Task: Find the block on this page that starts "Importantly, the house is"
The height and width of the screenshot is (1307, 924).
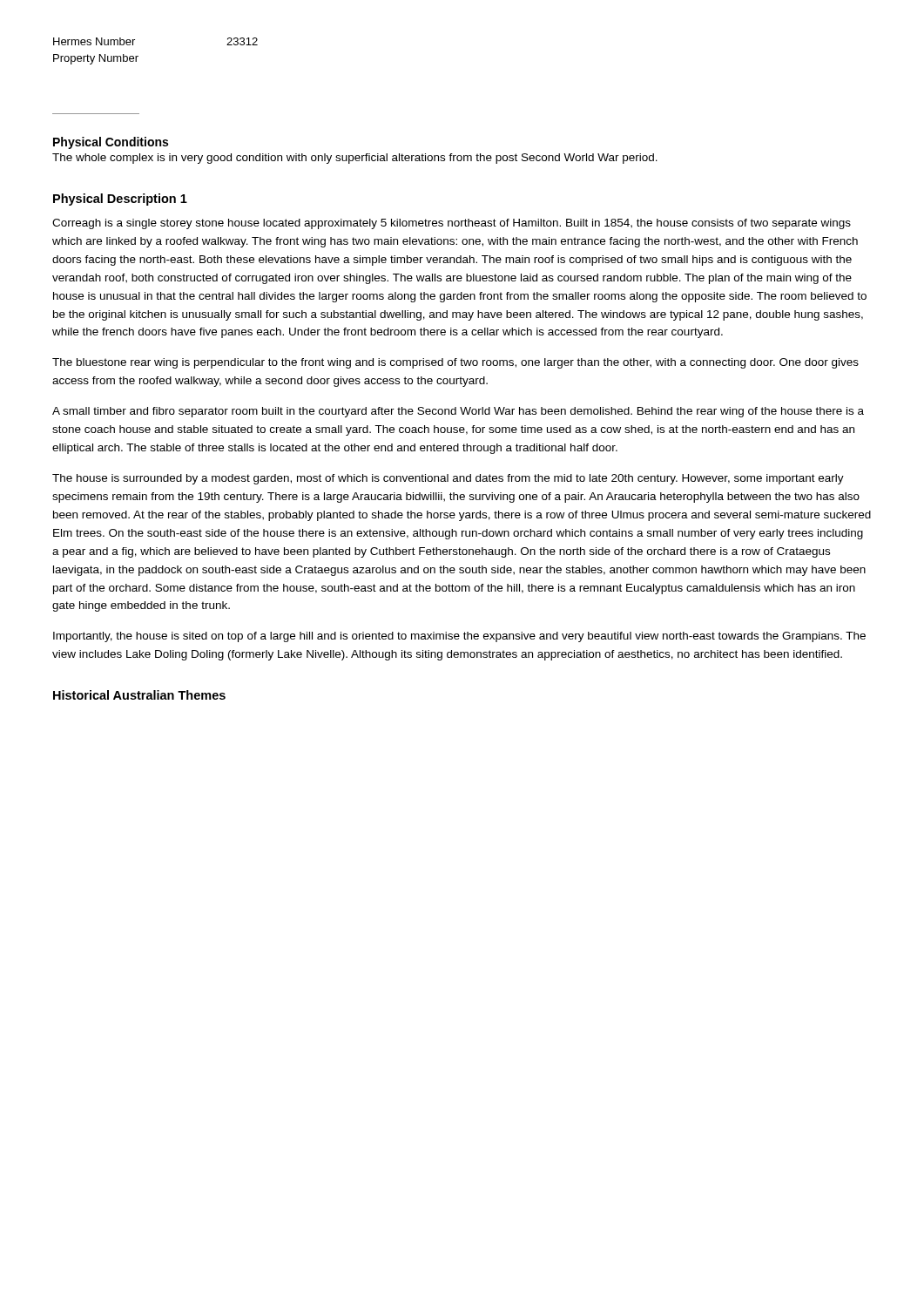Action: pos(459,645)
